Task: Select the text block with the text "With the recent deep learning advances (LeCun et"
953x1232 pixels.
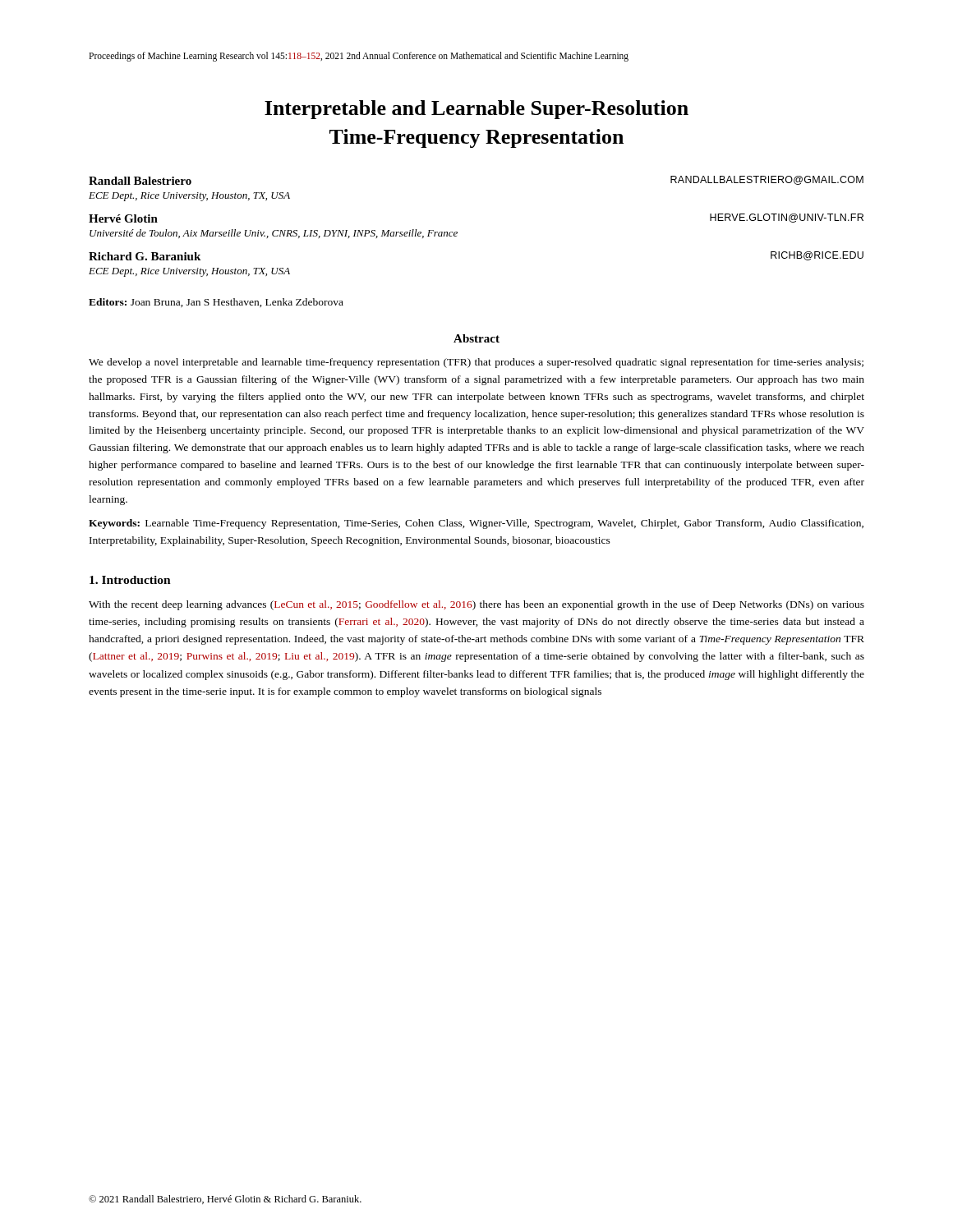Action: tap(476, 648)
